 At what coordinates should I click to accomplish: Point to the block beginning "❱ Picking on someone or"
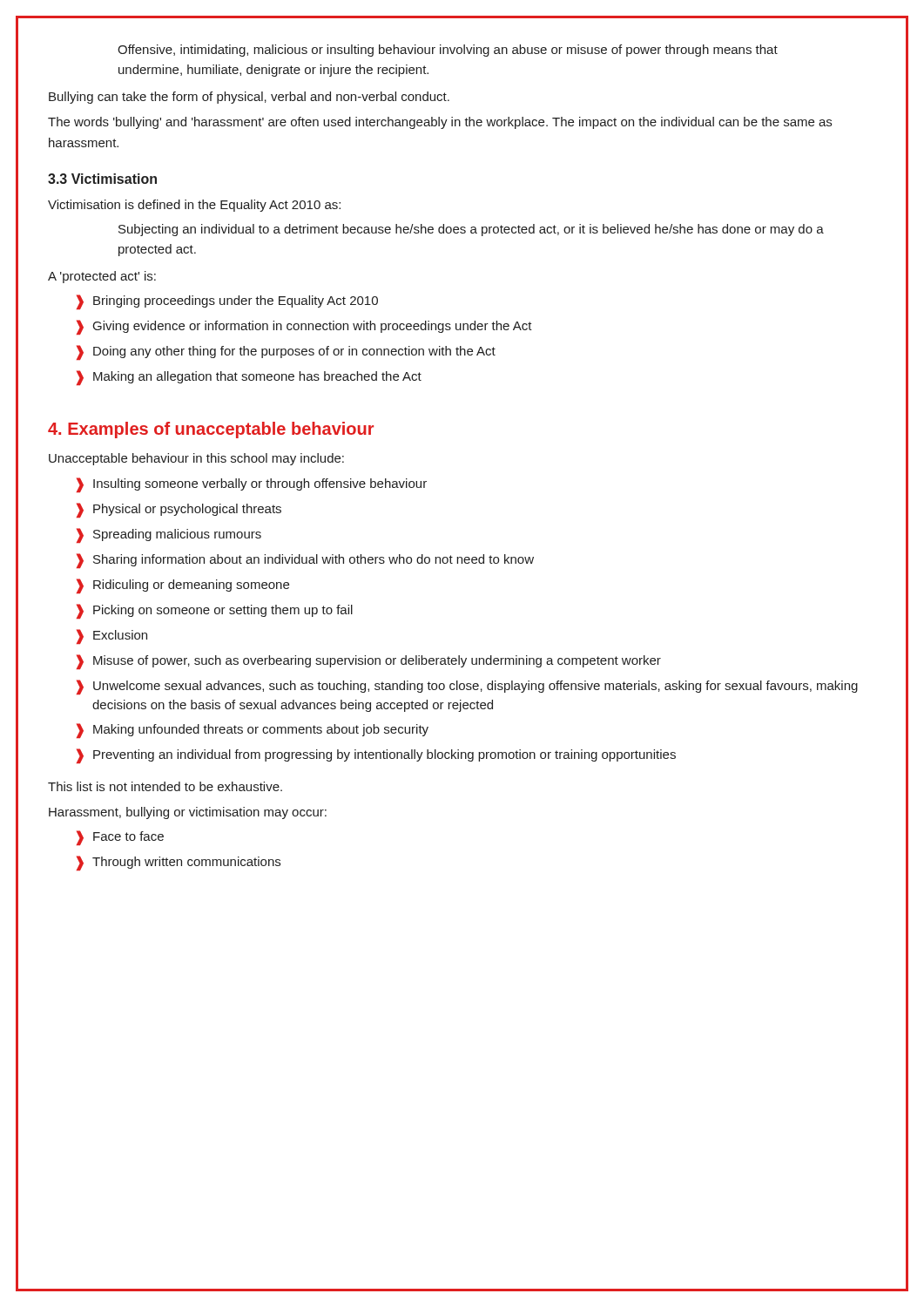(x=215, y=611)
